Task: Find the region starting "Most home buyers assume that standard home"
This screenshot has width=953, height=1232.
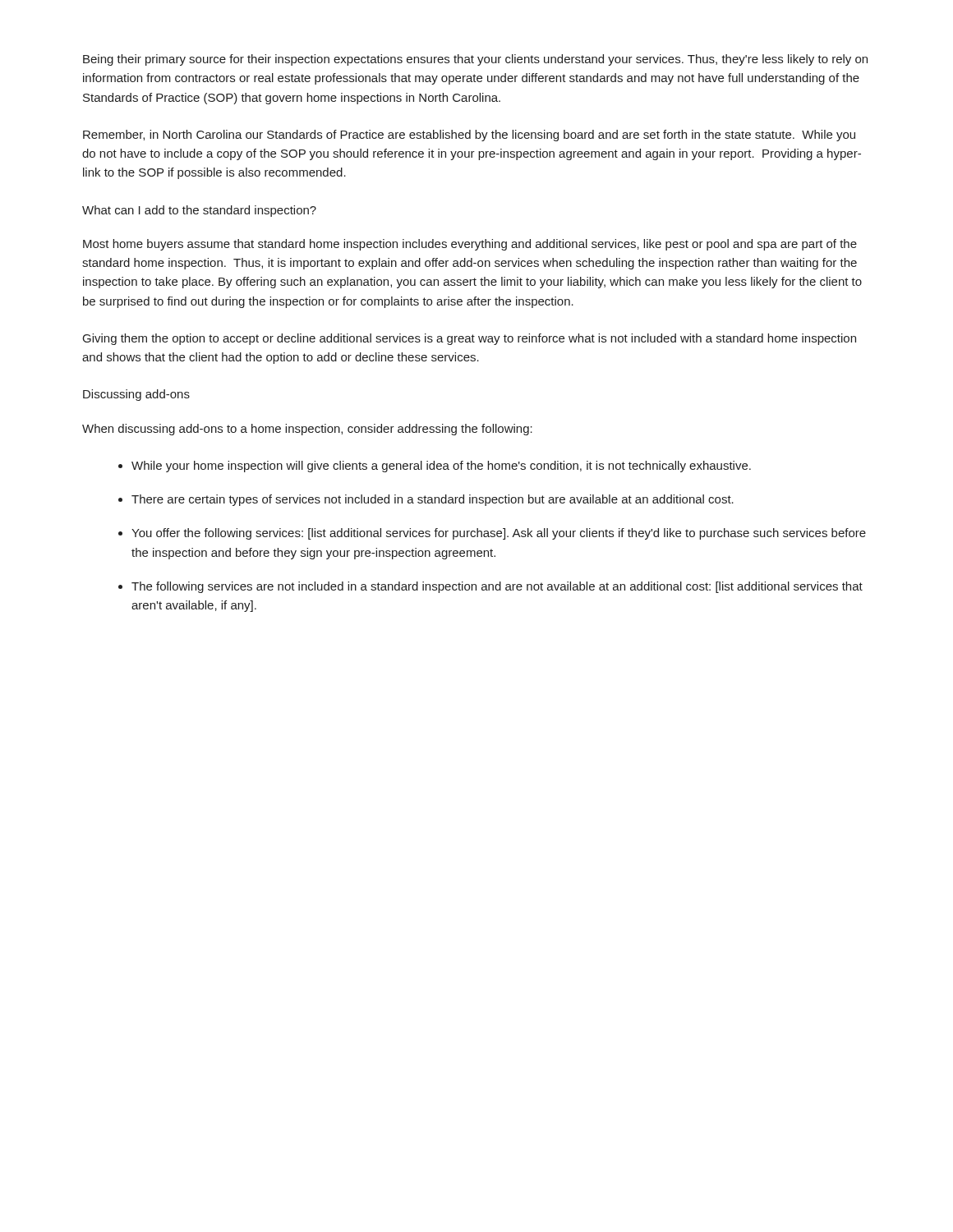Action: tap(472, 272)
